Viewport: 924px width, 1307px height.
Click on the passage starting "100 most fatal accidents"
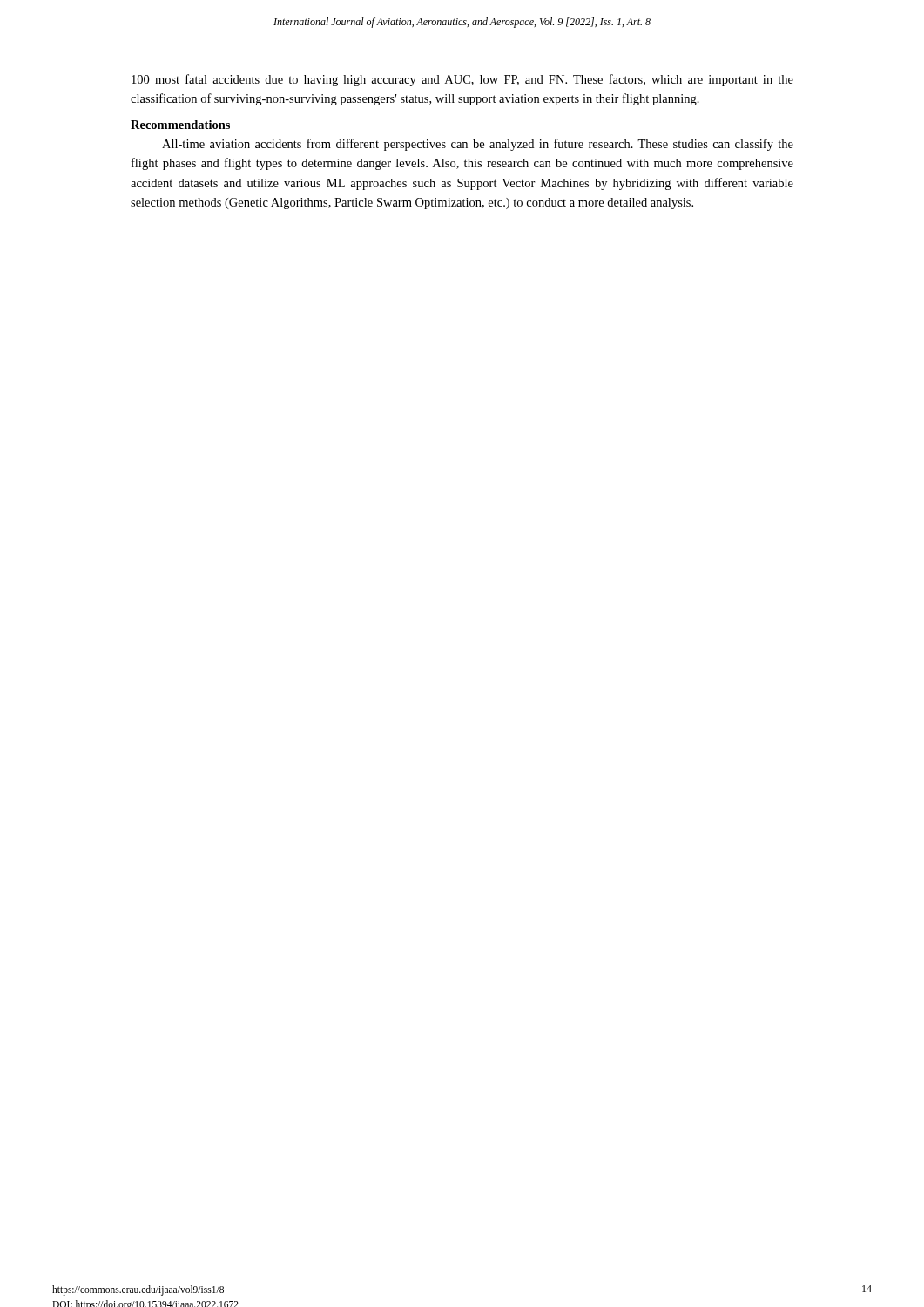pos(462,89)
